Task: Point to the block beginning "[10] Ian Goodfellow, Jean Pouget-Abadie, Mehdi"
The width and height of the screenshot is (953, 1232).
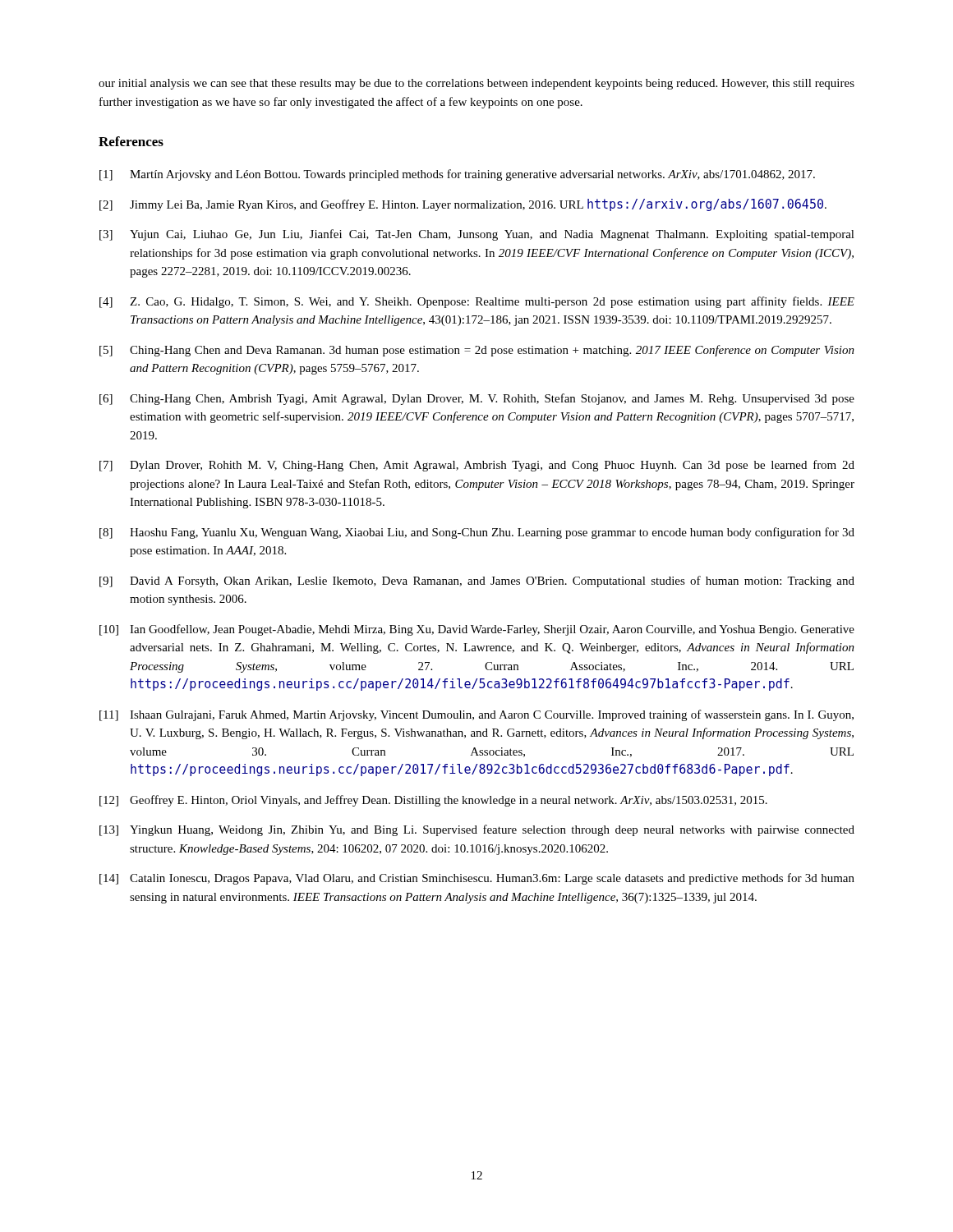Action: click(x=476, y=657)
